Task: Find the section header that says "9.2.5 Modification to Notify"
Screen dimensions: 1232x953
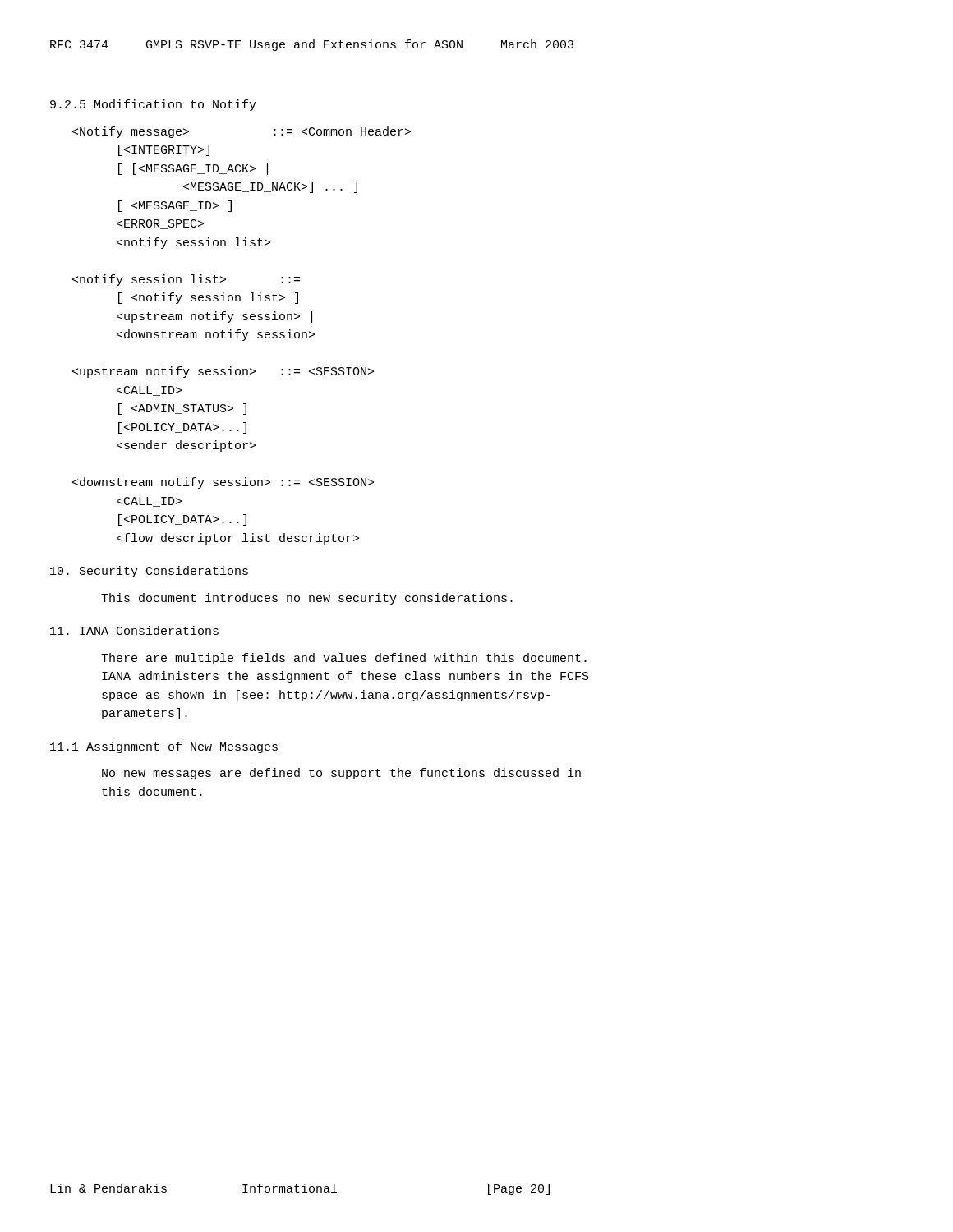Action: 153,105
